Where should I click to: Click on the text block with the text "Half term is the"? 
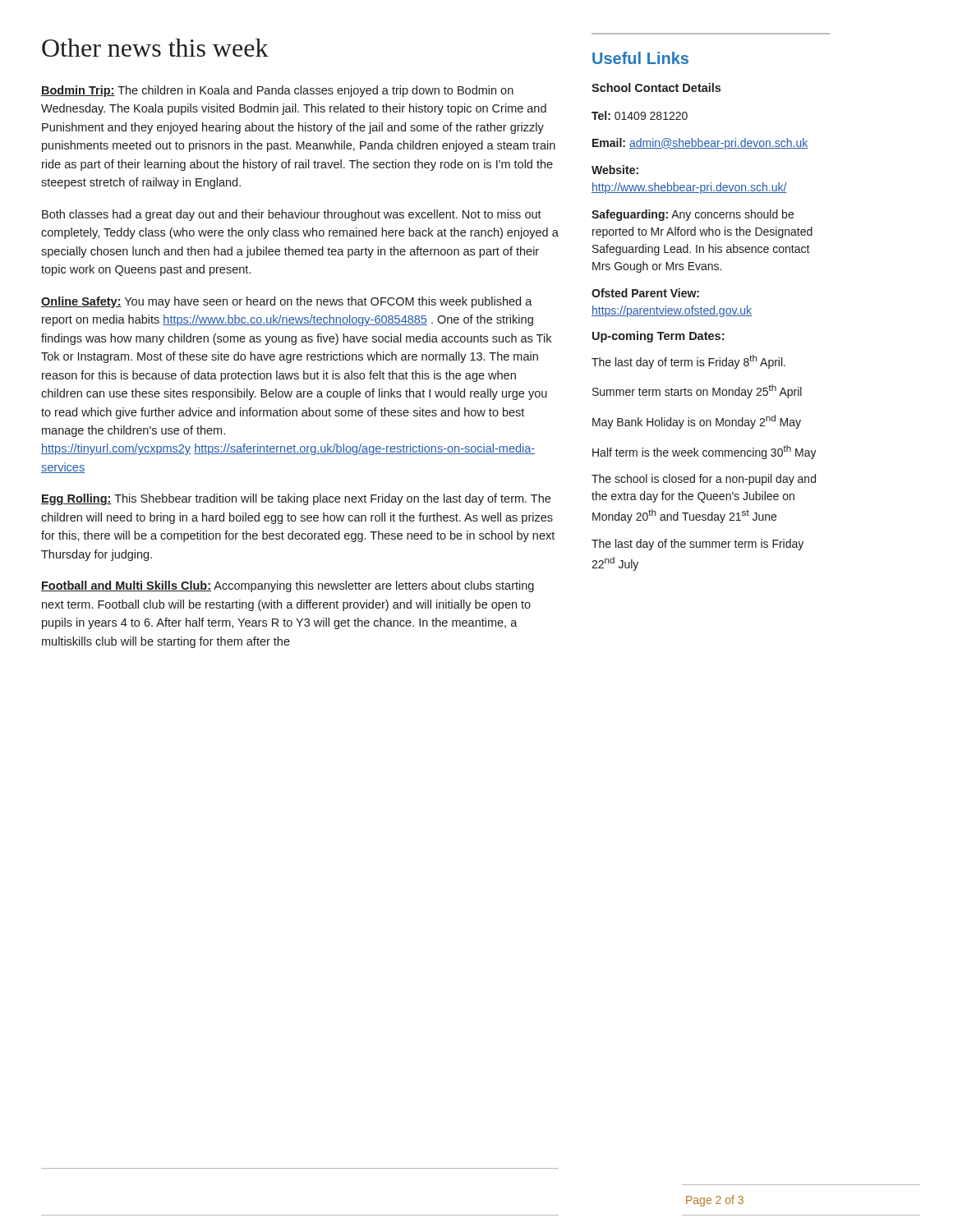pyautogui.click(x=704, y=450)
